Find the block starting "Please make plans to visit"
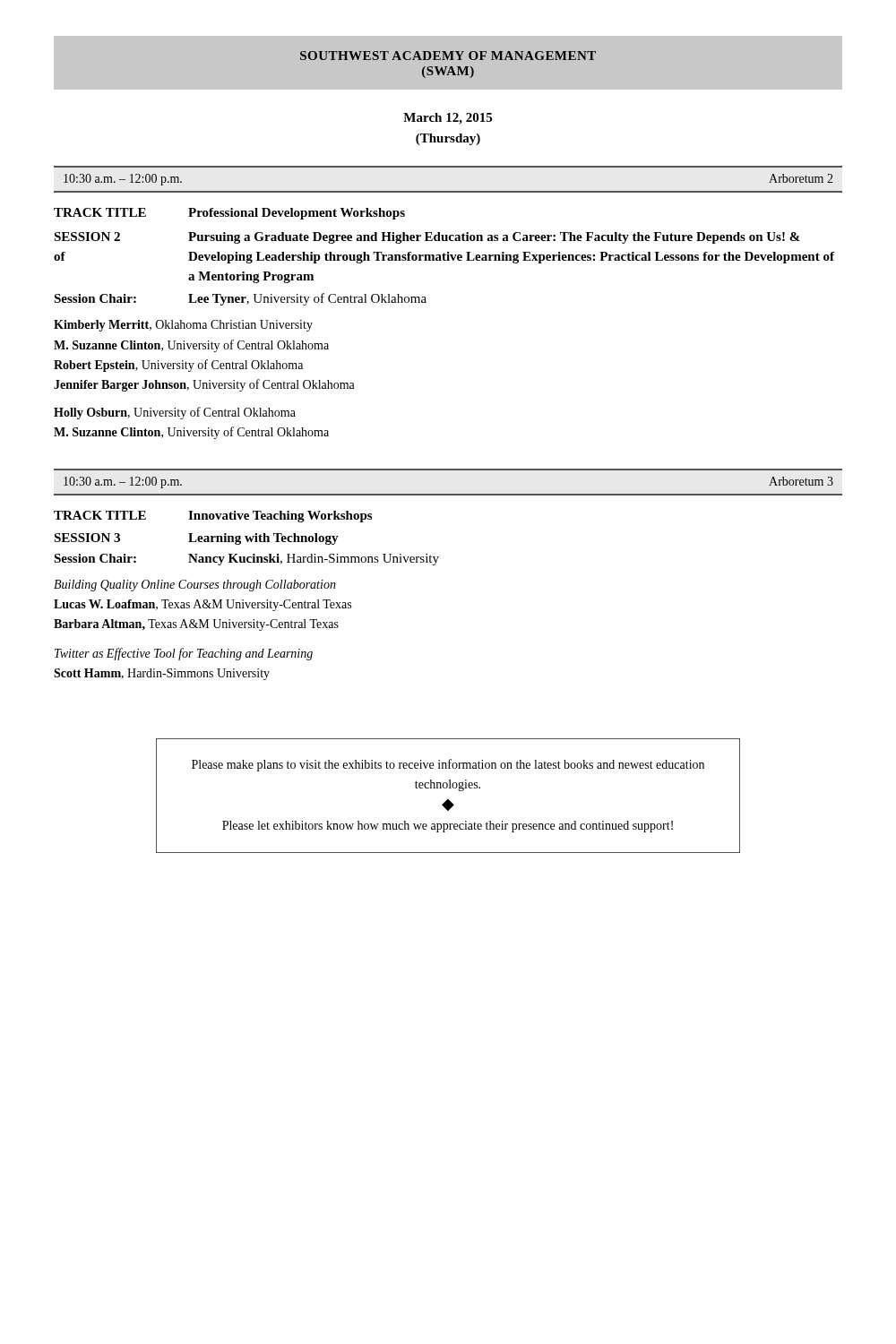 [x=448, y=795]
